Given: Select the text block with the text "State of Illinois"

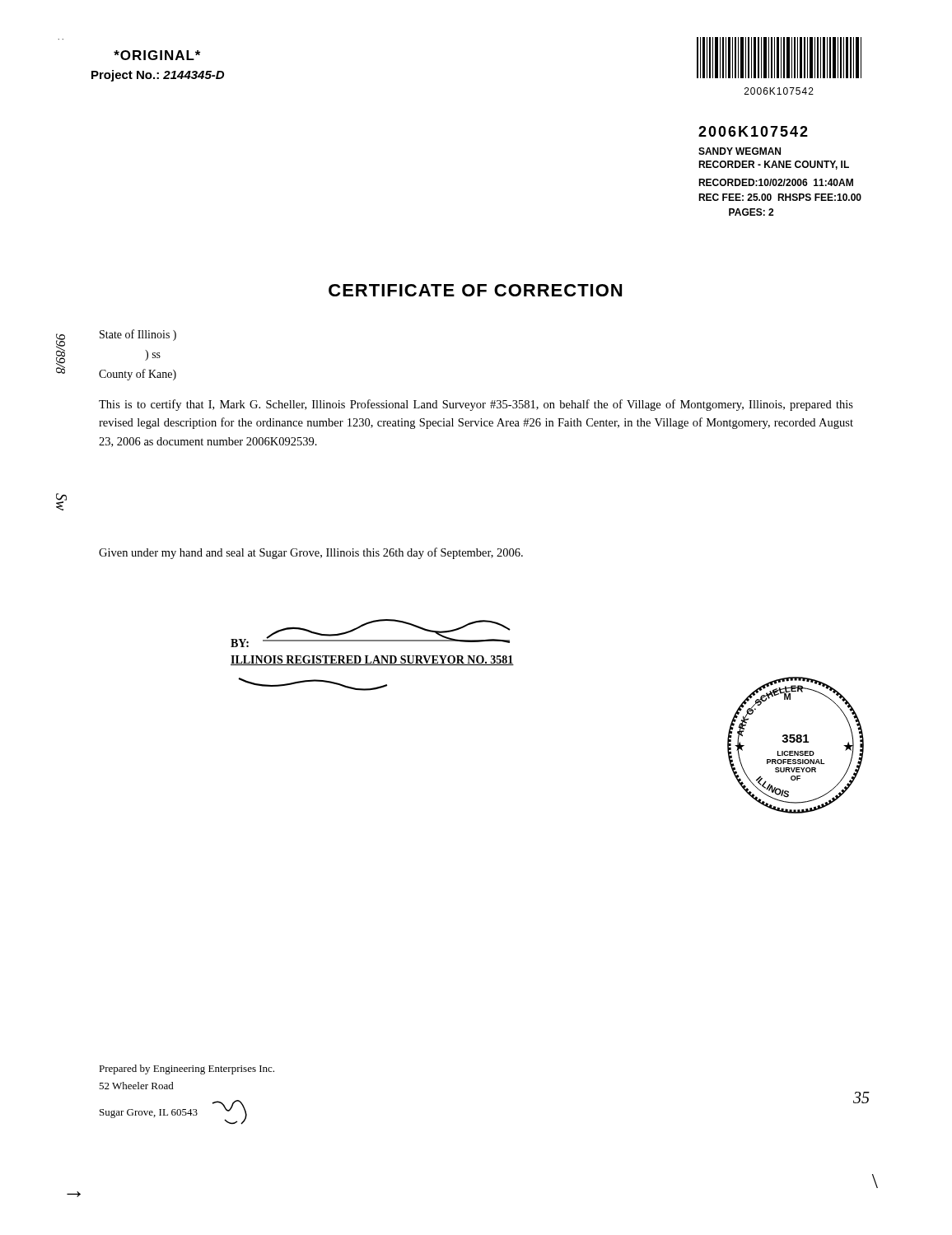Looking at the screenshot, I should [138, 354].
